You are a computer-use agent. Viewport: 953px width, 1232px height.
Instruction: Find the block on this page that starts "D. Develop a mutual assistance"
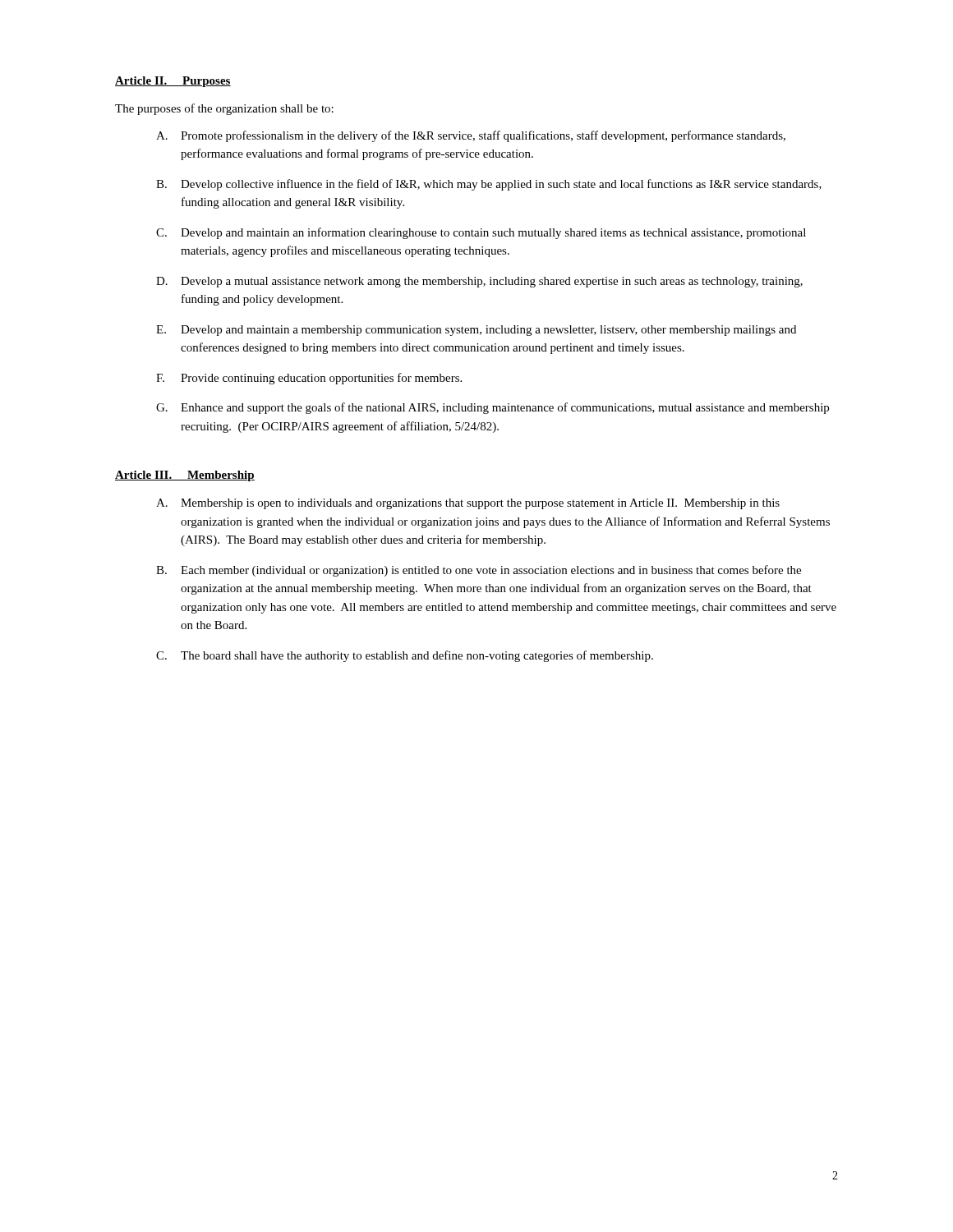(497, 290)
